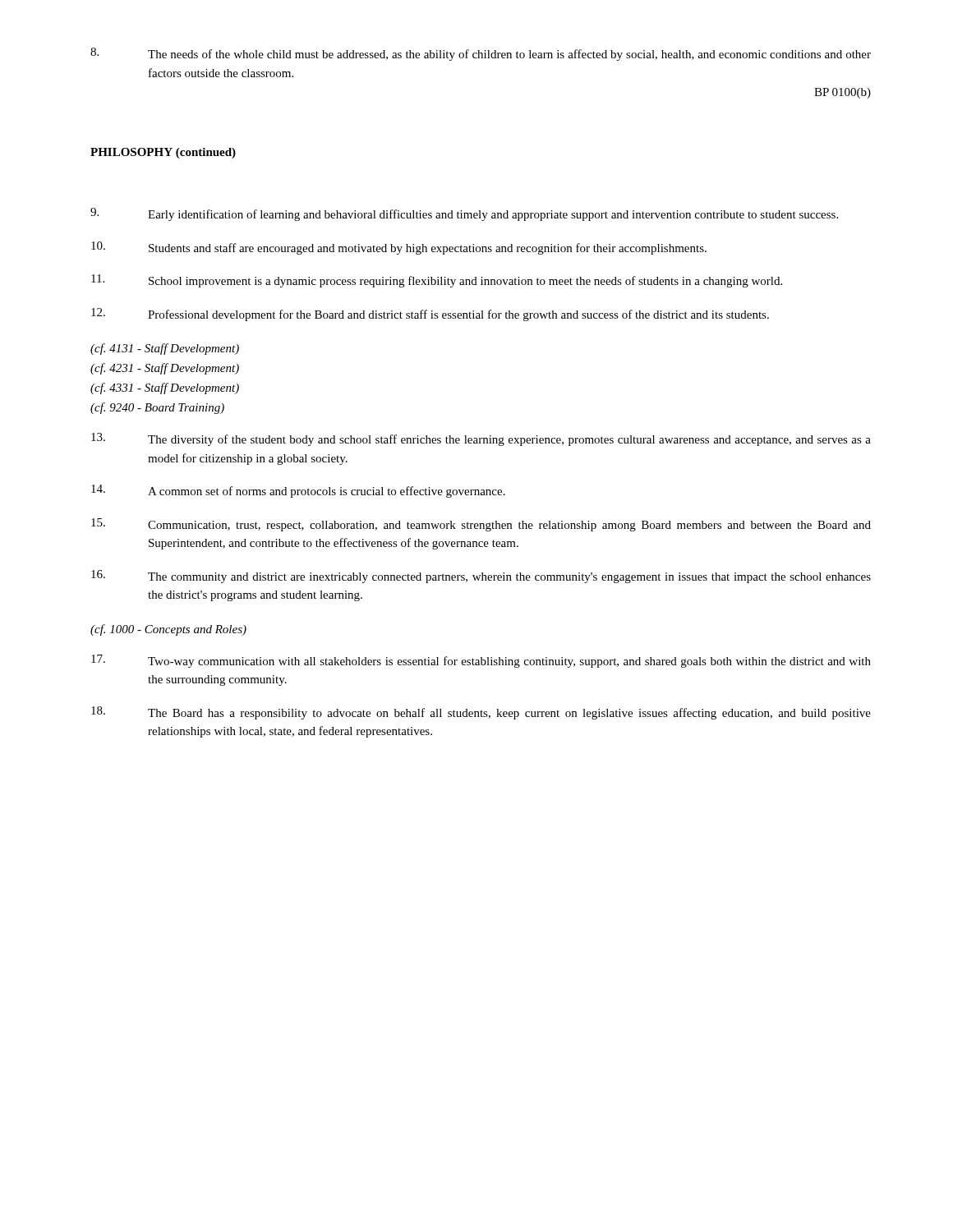953x1232 pixels.
Task: Find the block starting "16. The community and district"
Action: click(x=481, y=586)
